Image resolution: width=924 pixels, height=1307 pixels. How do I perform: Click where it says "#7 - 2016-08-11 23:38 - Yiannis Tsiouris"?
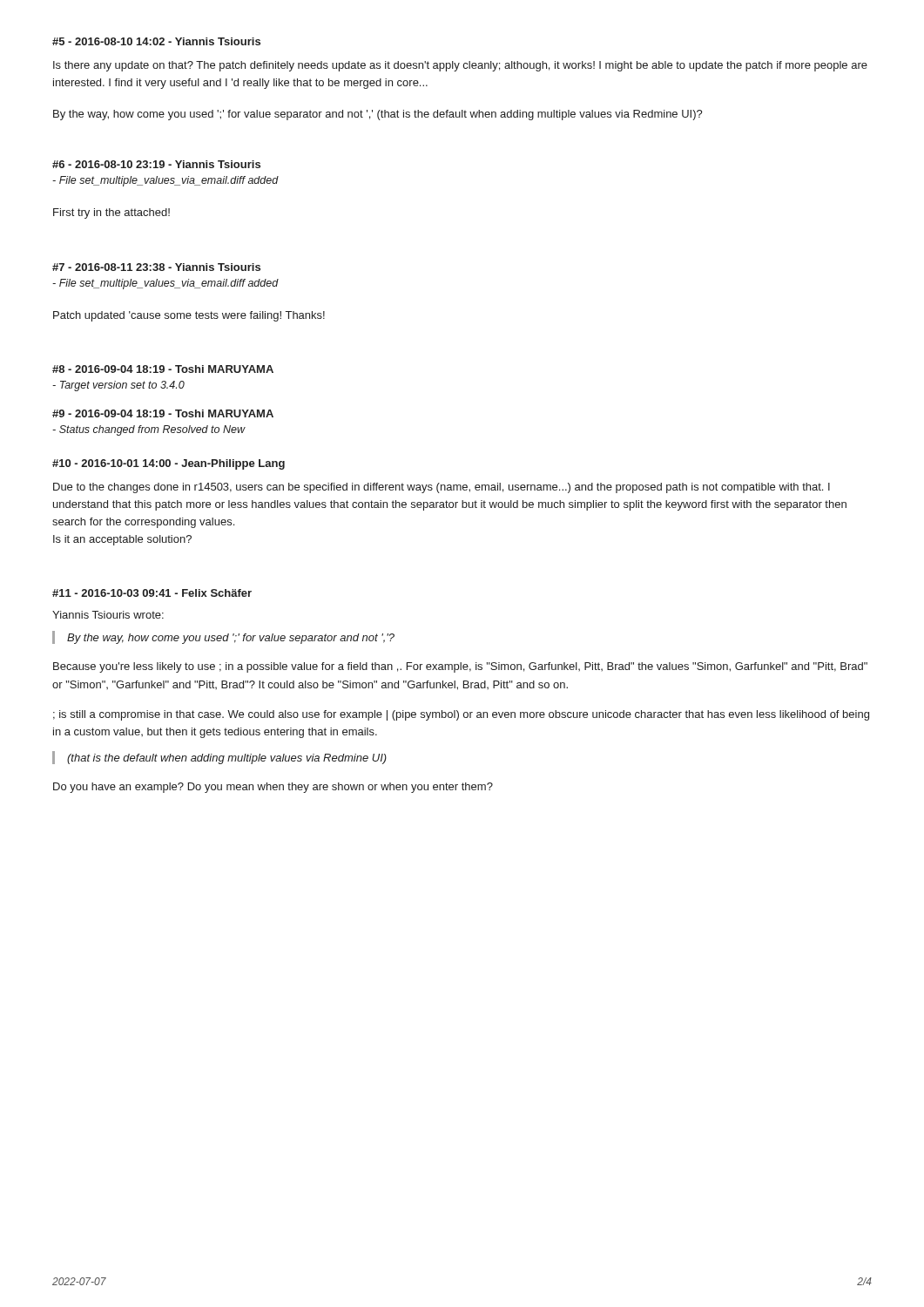click(157, 267)
